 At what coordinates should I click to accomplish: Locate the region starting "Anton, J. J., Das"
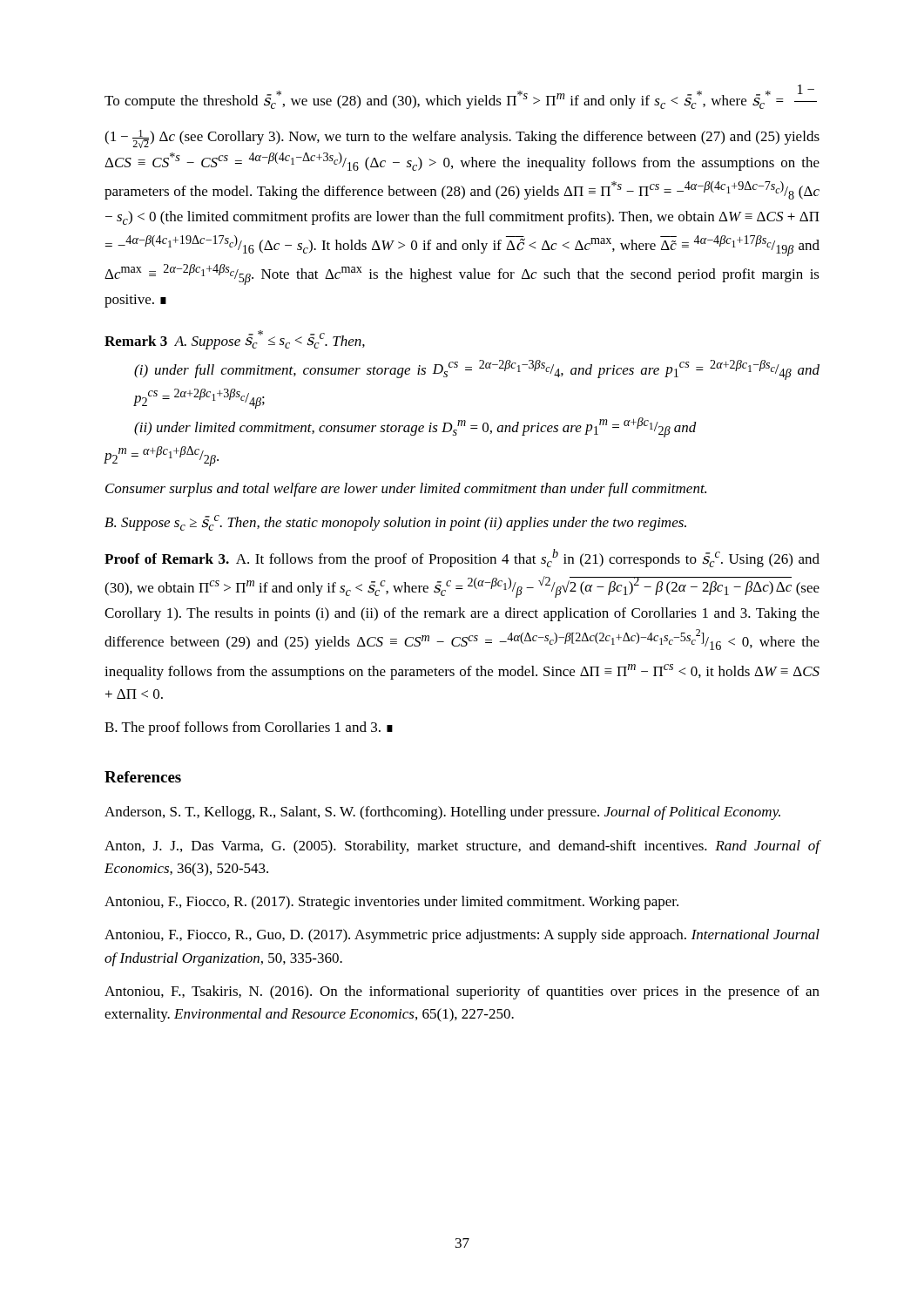462,857
